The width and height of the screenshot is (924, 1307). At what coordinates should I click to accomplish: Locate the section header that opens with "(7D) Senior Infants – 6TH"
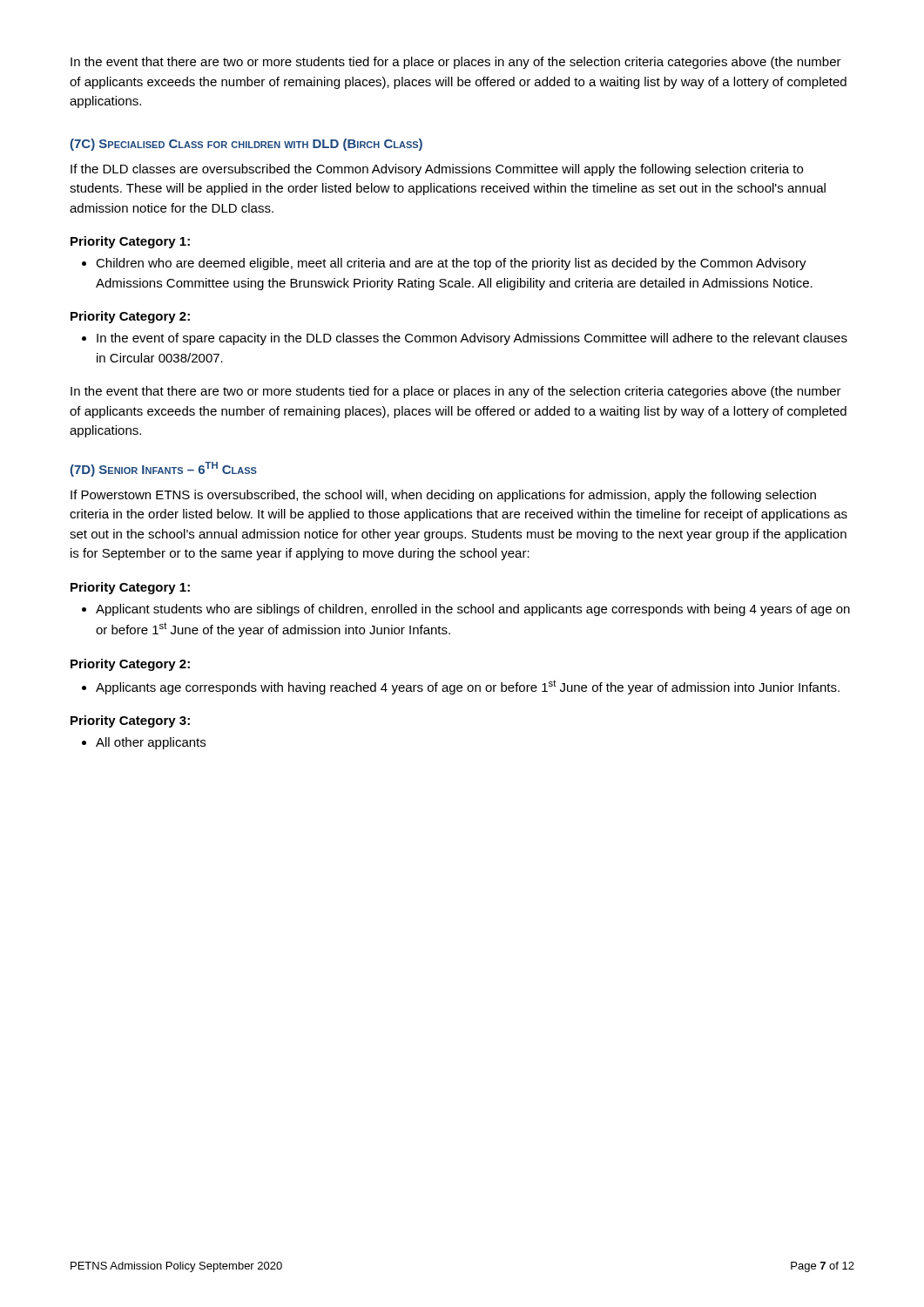pyautogui.click(x=163, y=468)
